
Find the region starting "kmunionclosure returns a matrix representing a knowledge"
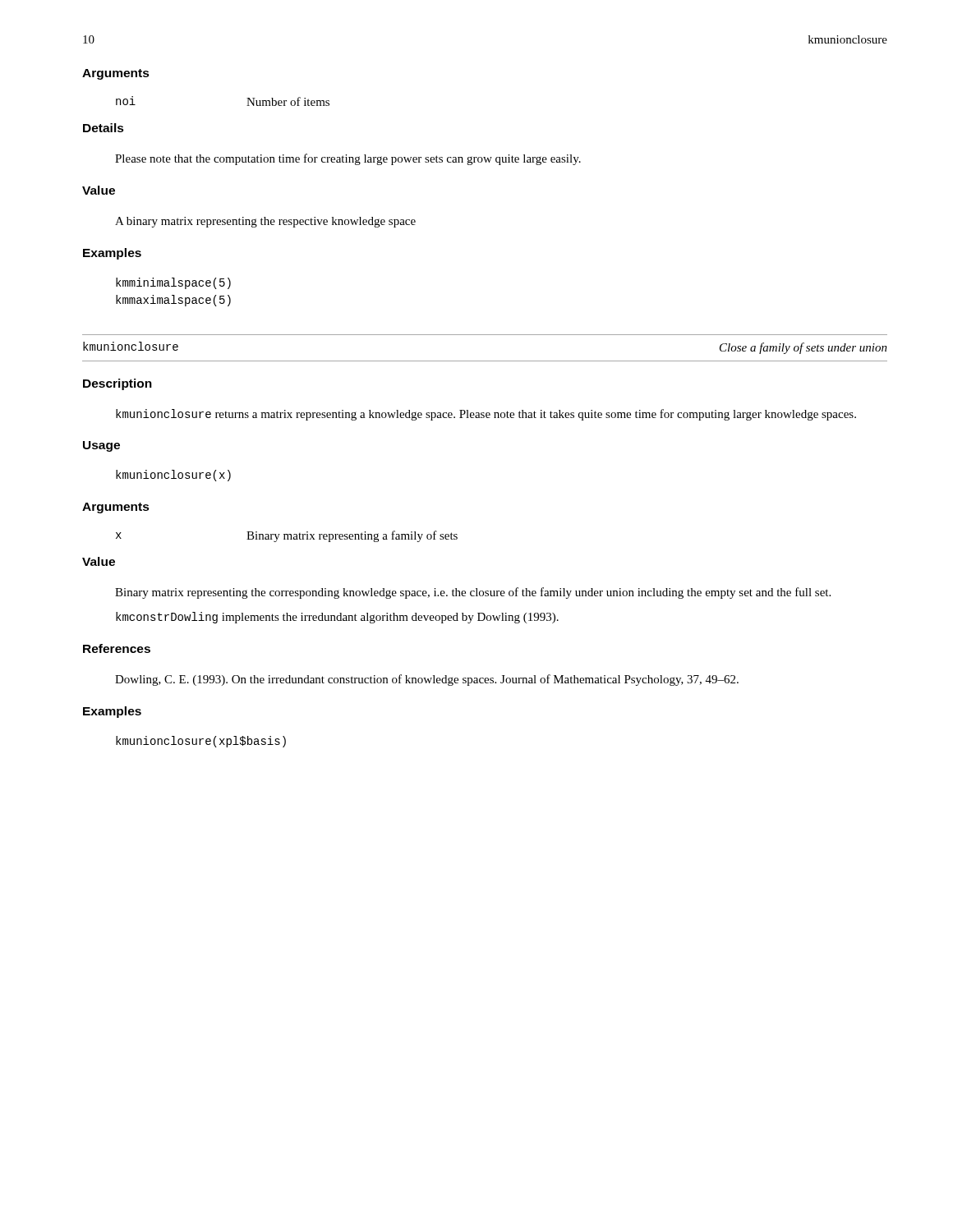tap(486, 414)
